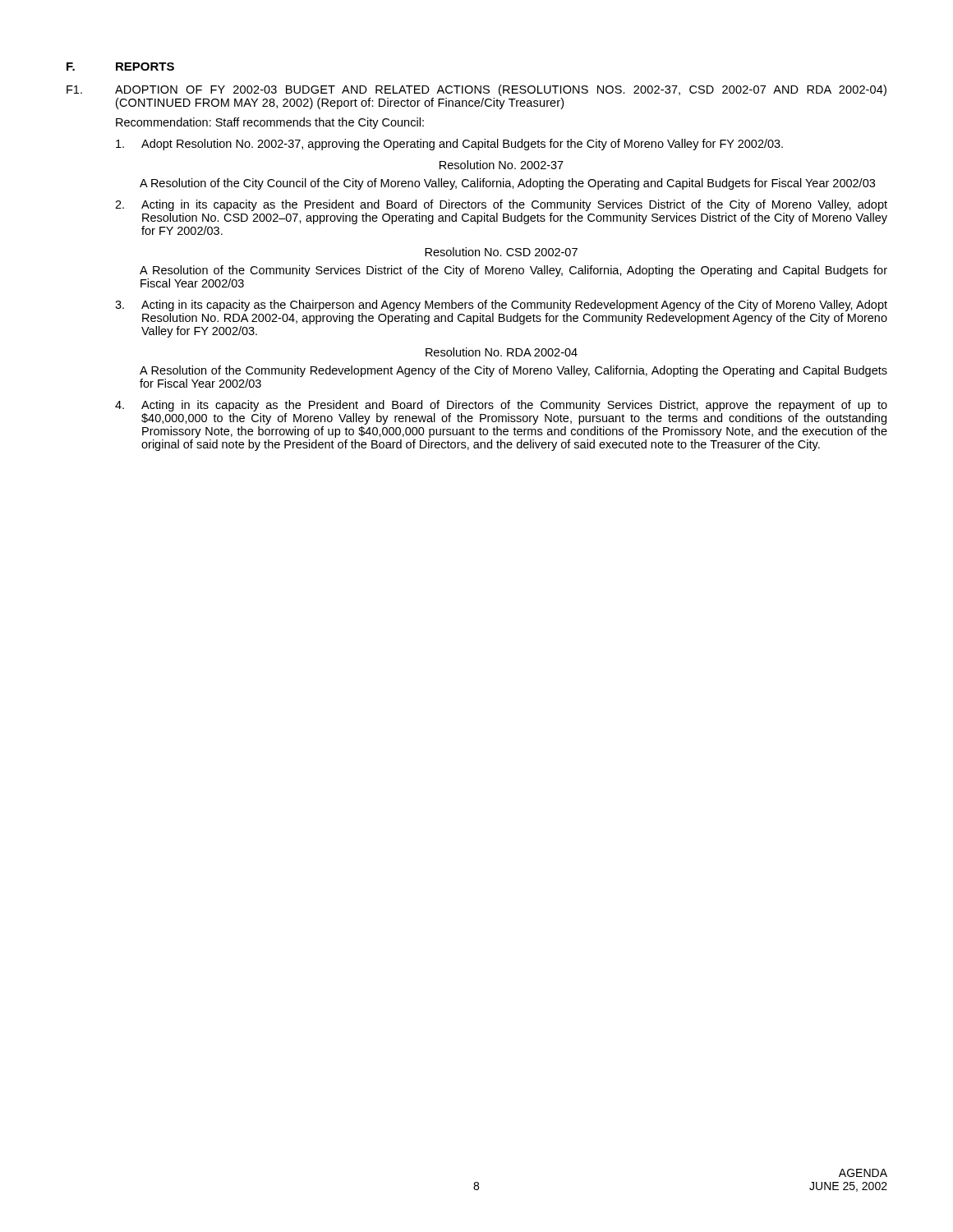953x1232 pixels.
Task: Click the passage that begins "Adopt Resolution No."
Action: (x=501, y=144)
